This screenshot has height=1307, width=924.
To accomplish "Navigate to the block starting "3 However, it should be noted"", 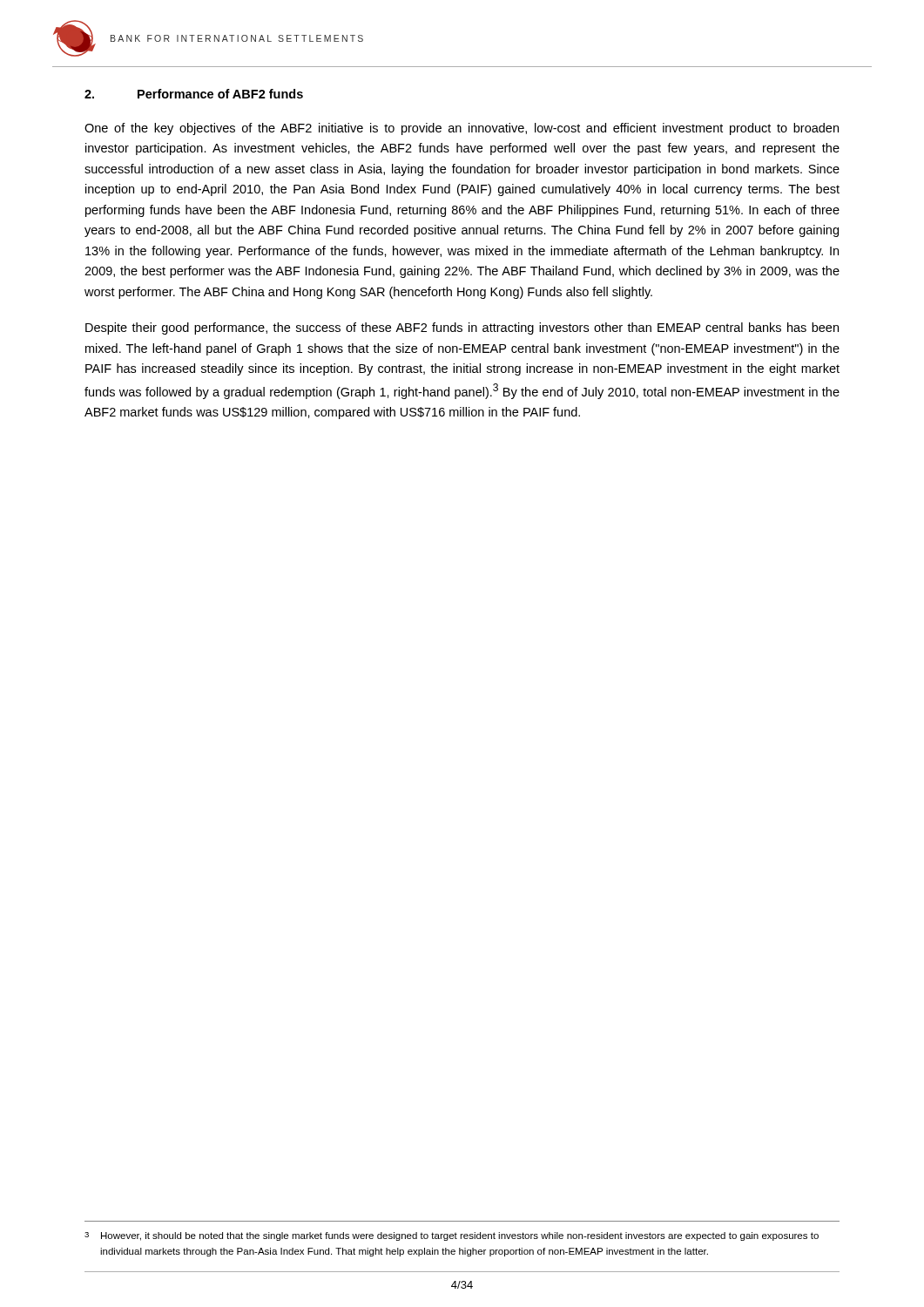I will click(462, 1244).
